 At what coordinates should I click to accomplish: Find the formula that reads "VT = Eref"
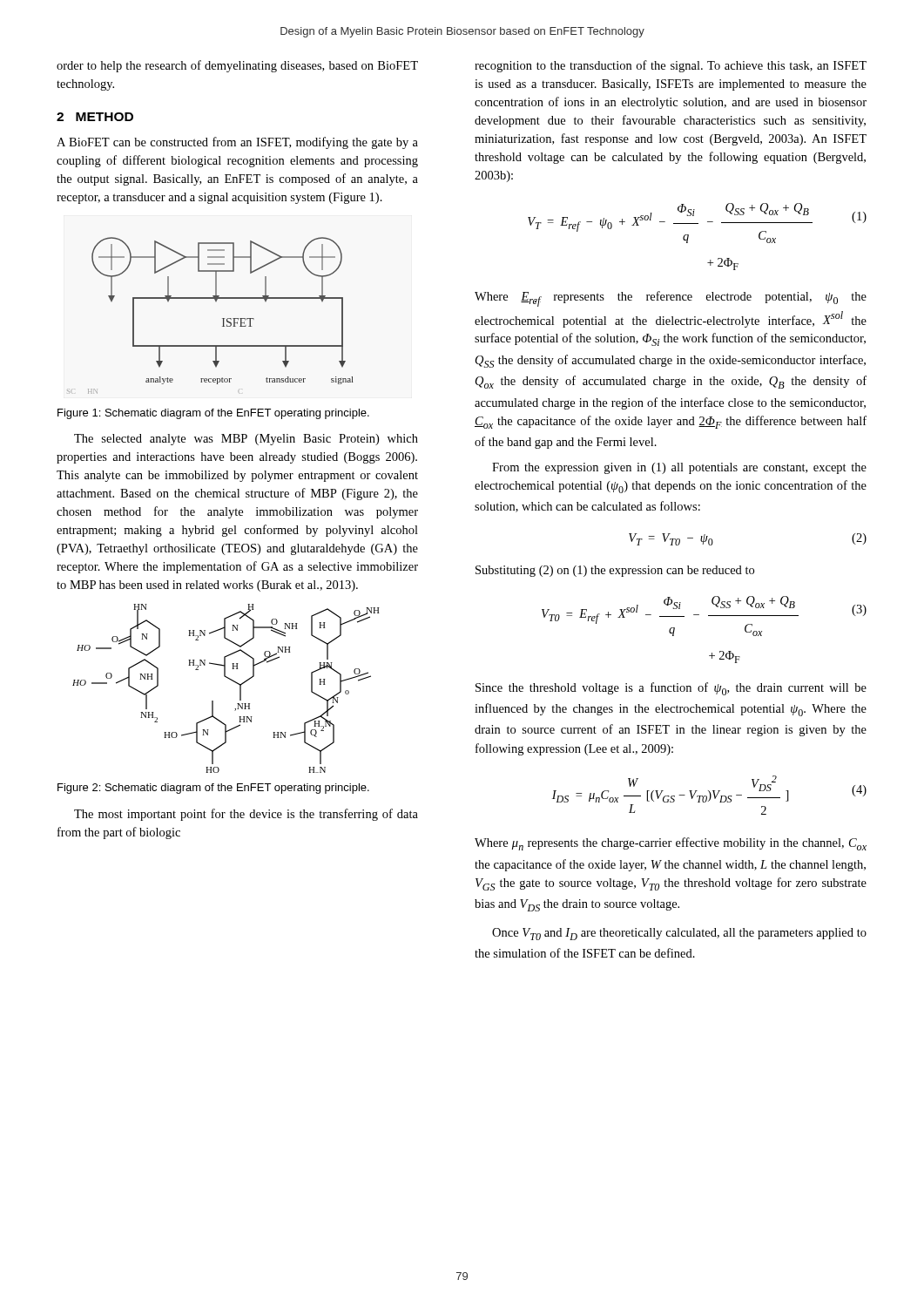[697, 234]
